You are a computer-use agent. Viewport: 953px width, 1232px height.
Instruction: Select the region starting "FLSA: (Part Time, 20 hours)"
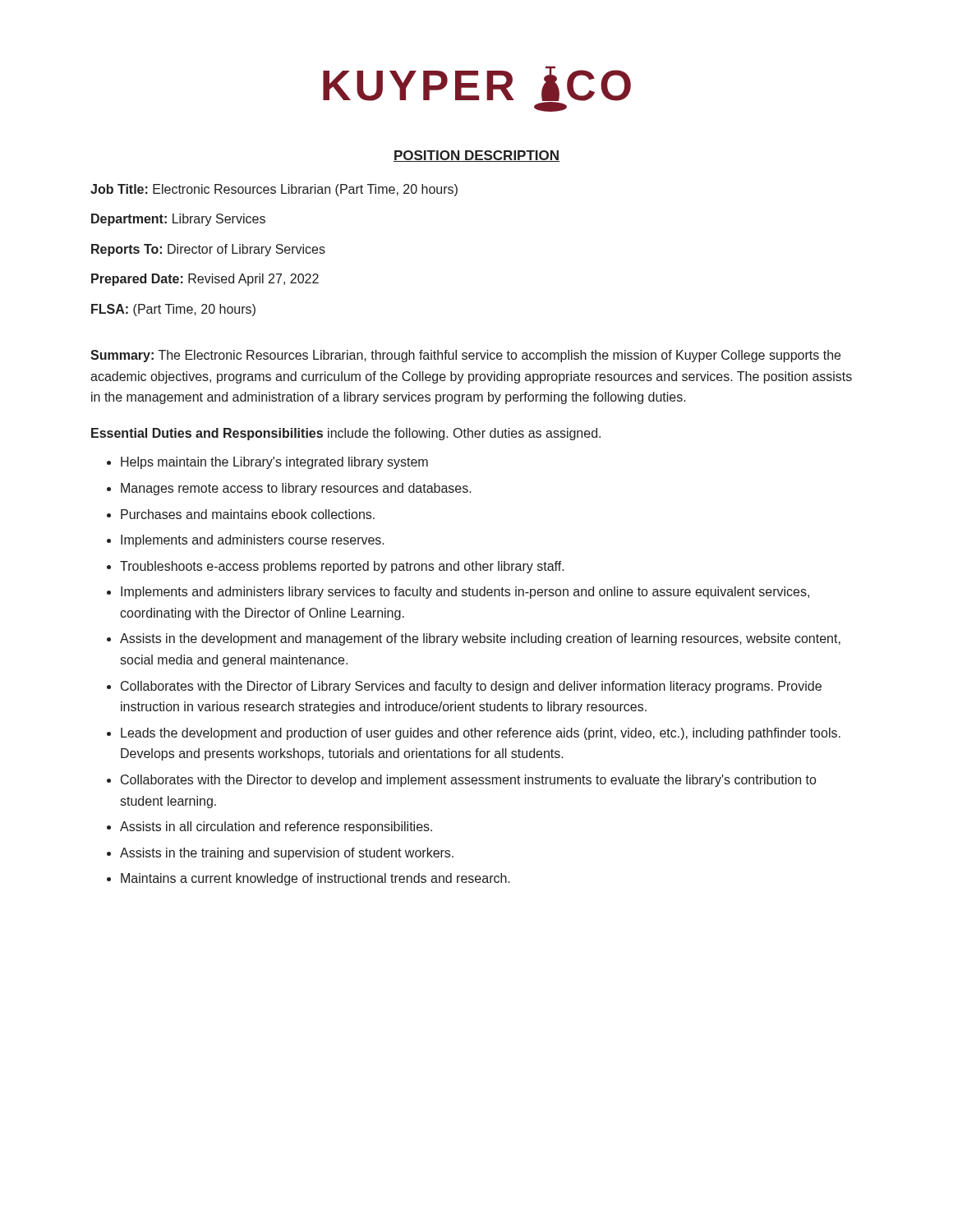[x=173, y=309]
